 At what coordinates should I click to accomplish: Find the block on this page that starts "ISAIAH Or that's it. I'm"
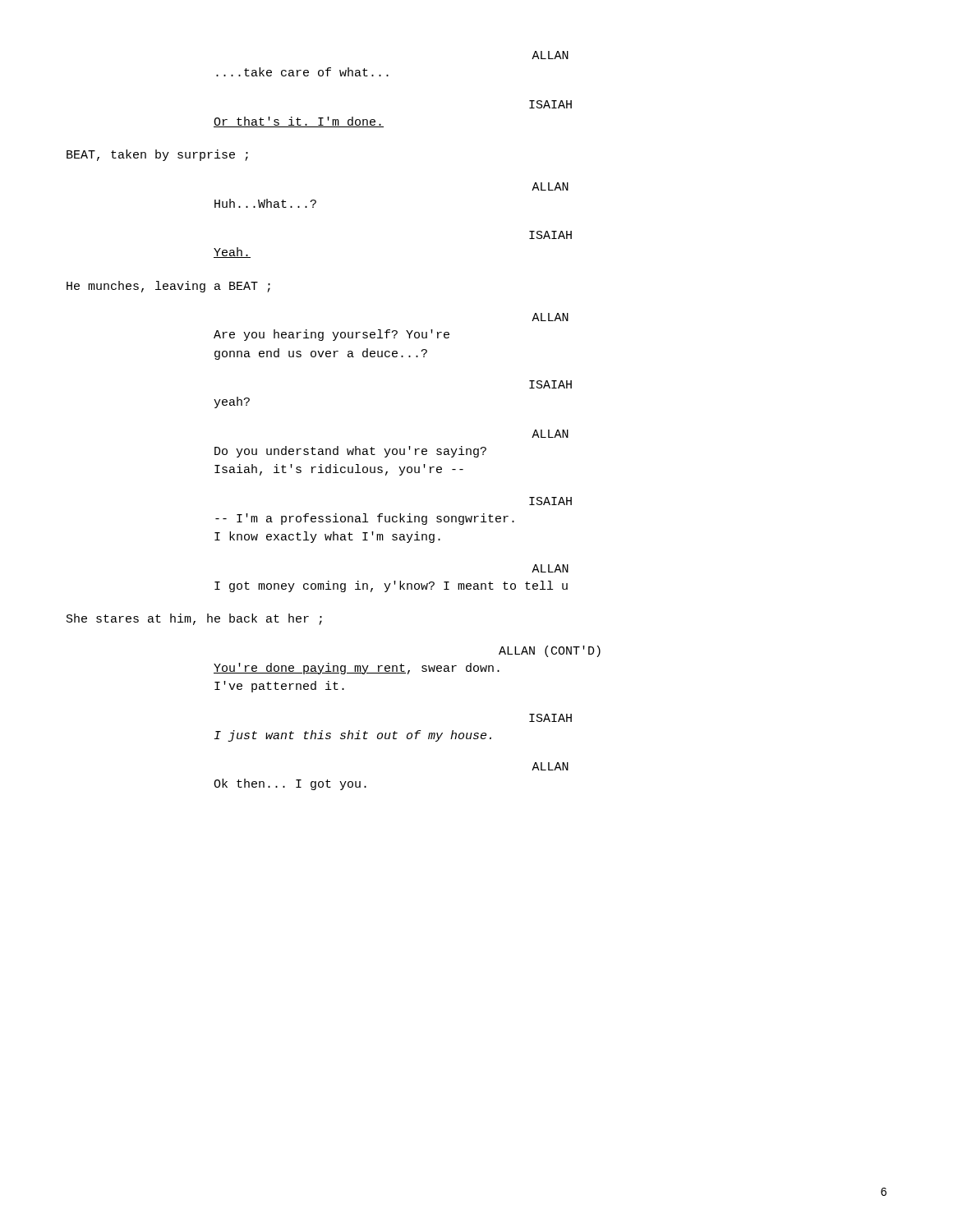[550, 115]
